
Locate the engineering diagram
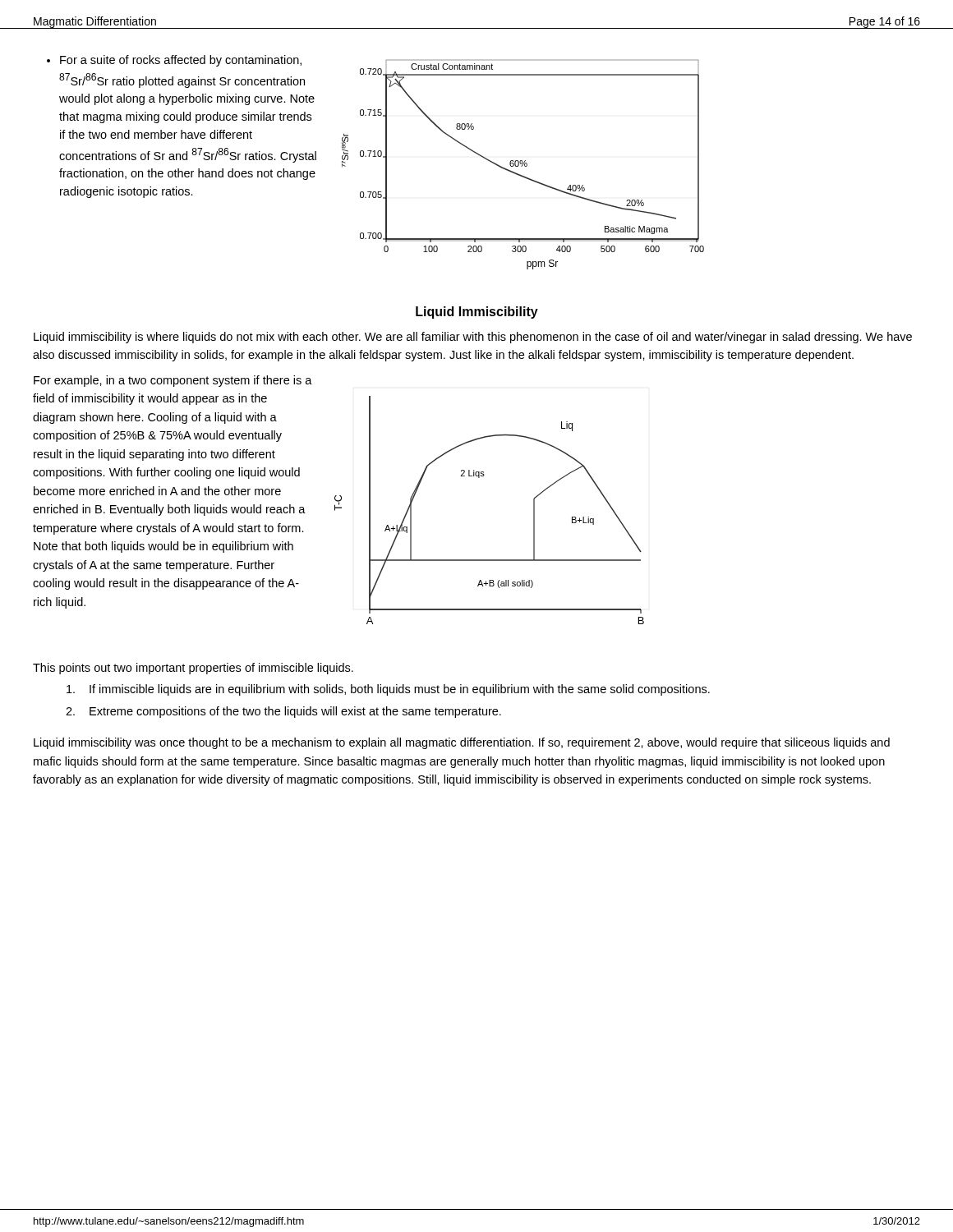pos(505,507)
